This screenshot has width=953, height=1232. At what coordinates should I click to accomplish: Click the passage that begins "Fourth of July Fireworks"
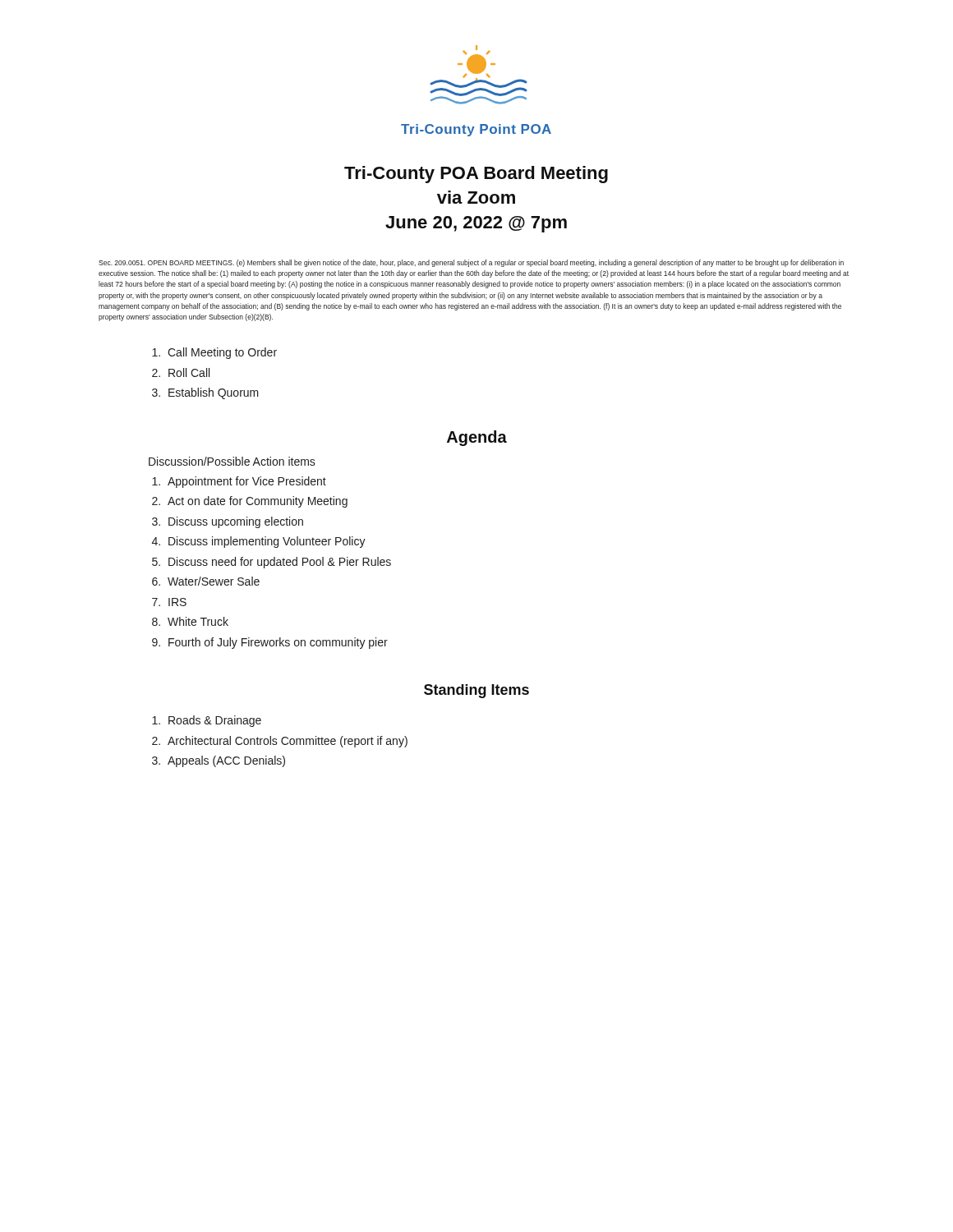(x=278, y=642)
